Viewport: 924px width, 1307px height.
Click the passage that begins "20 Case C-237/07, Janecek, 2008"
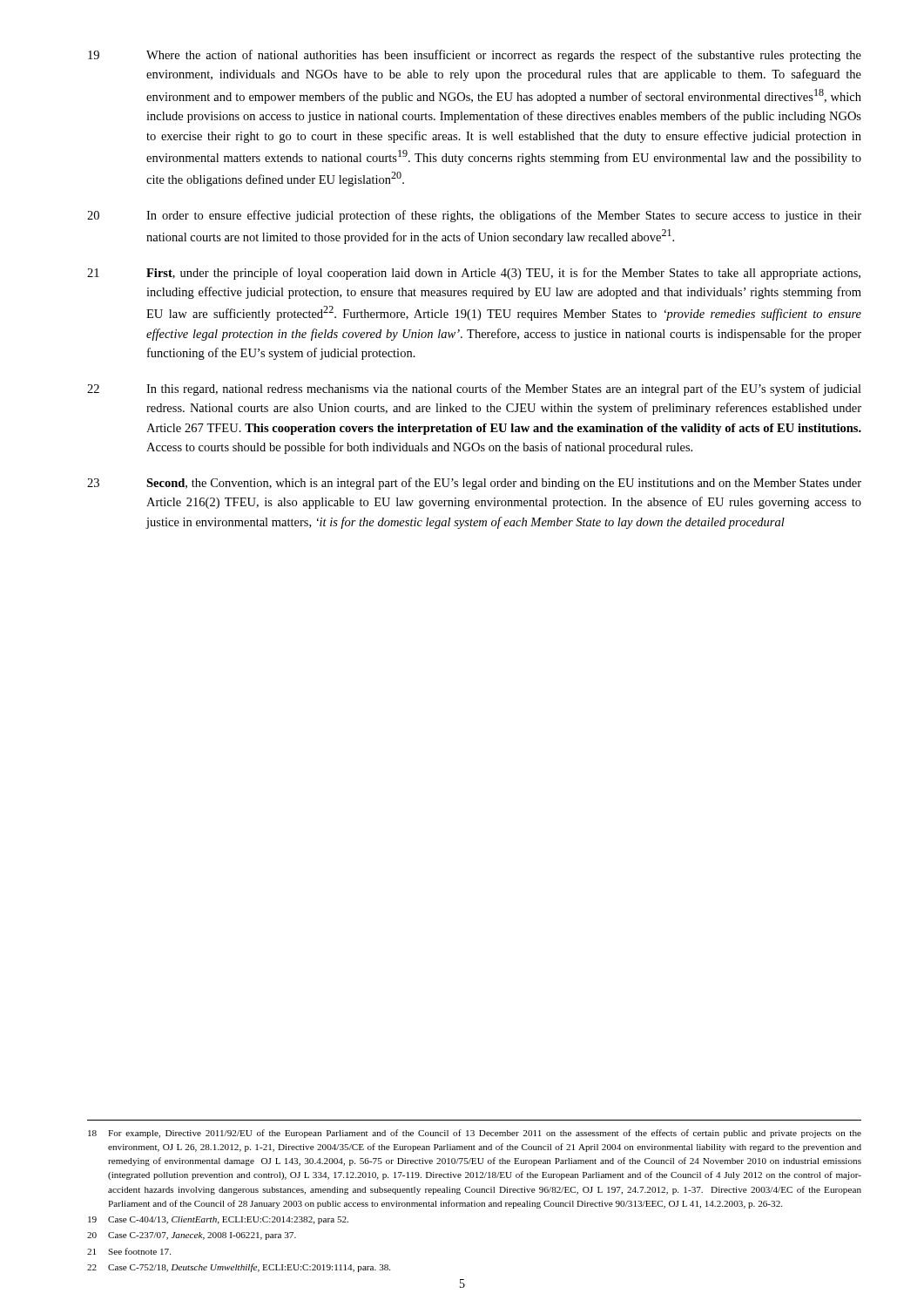tap(192, 1236)
